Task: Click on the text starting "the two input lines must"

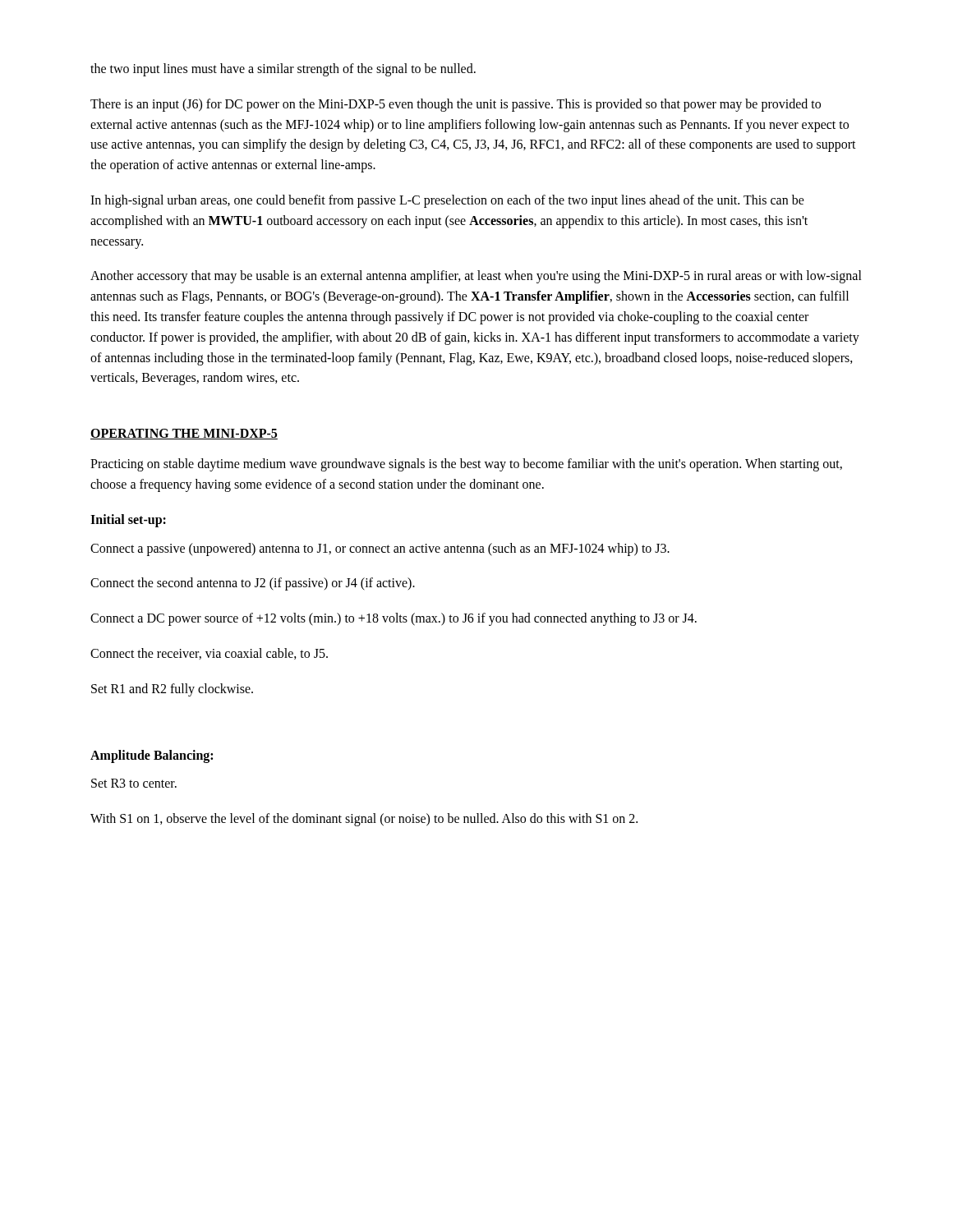Action: [x=283, y=69]
